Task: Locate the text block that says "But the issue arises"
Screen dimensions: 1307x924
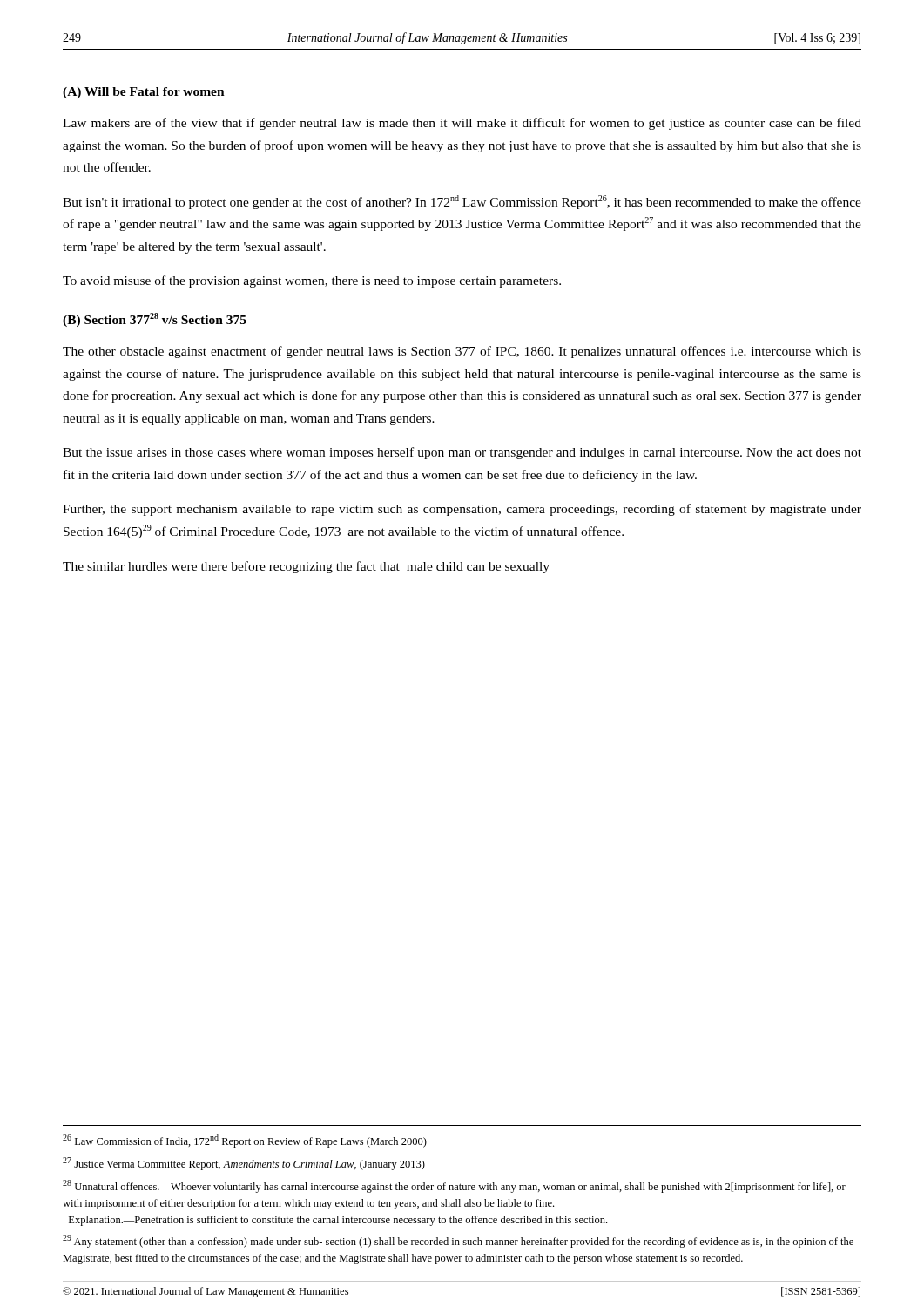Action: point(462,463)
